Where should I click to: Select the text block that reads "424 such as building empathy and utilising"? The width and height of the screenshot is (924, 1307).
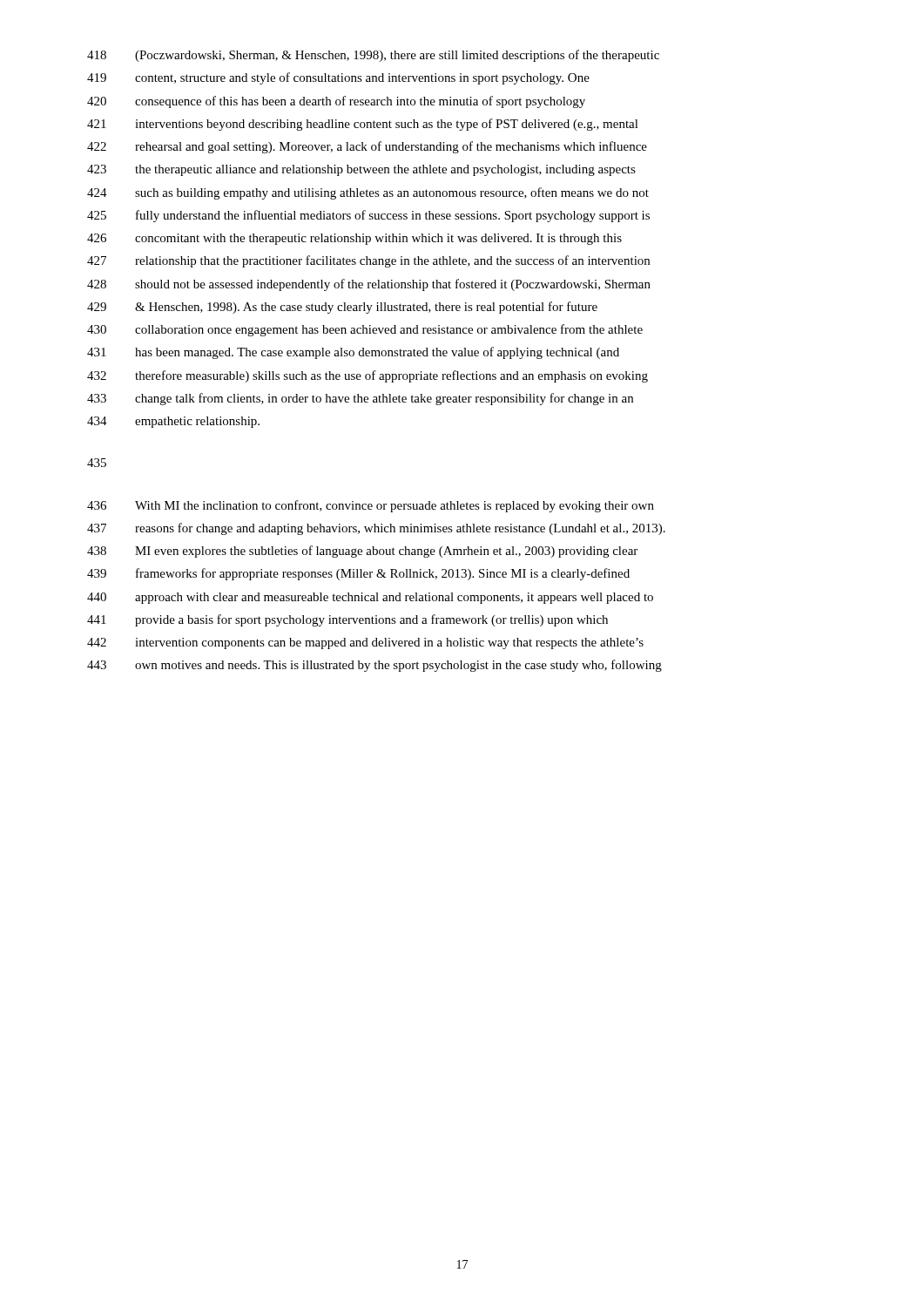[466, 192]
